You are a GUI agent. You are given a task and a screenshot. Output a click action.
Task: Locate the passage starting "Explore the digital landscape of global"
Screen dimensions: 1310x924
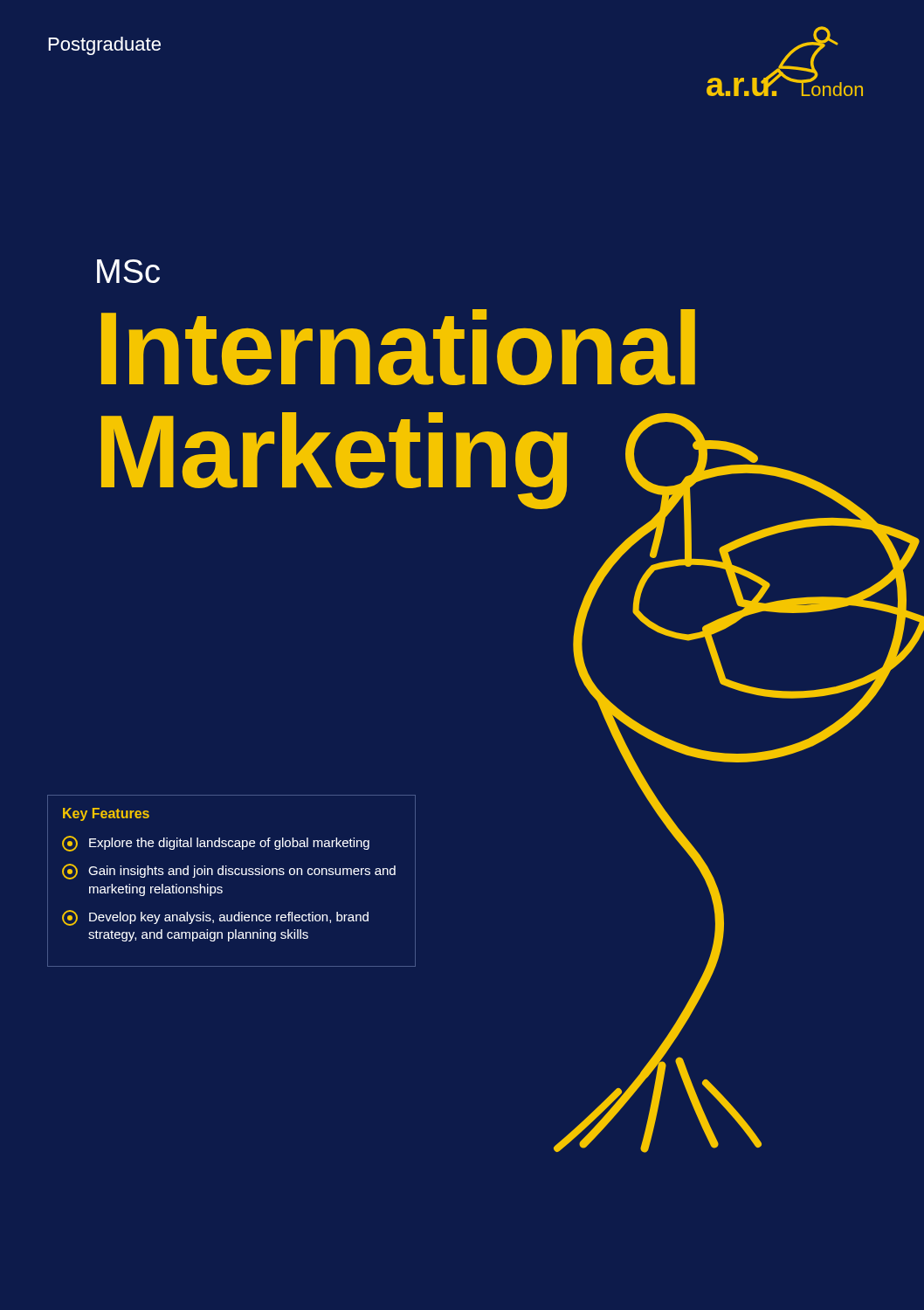216,843
